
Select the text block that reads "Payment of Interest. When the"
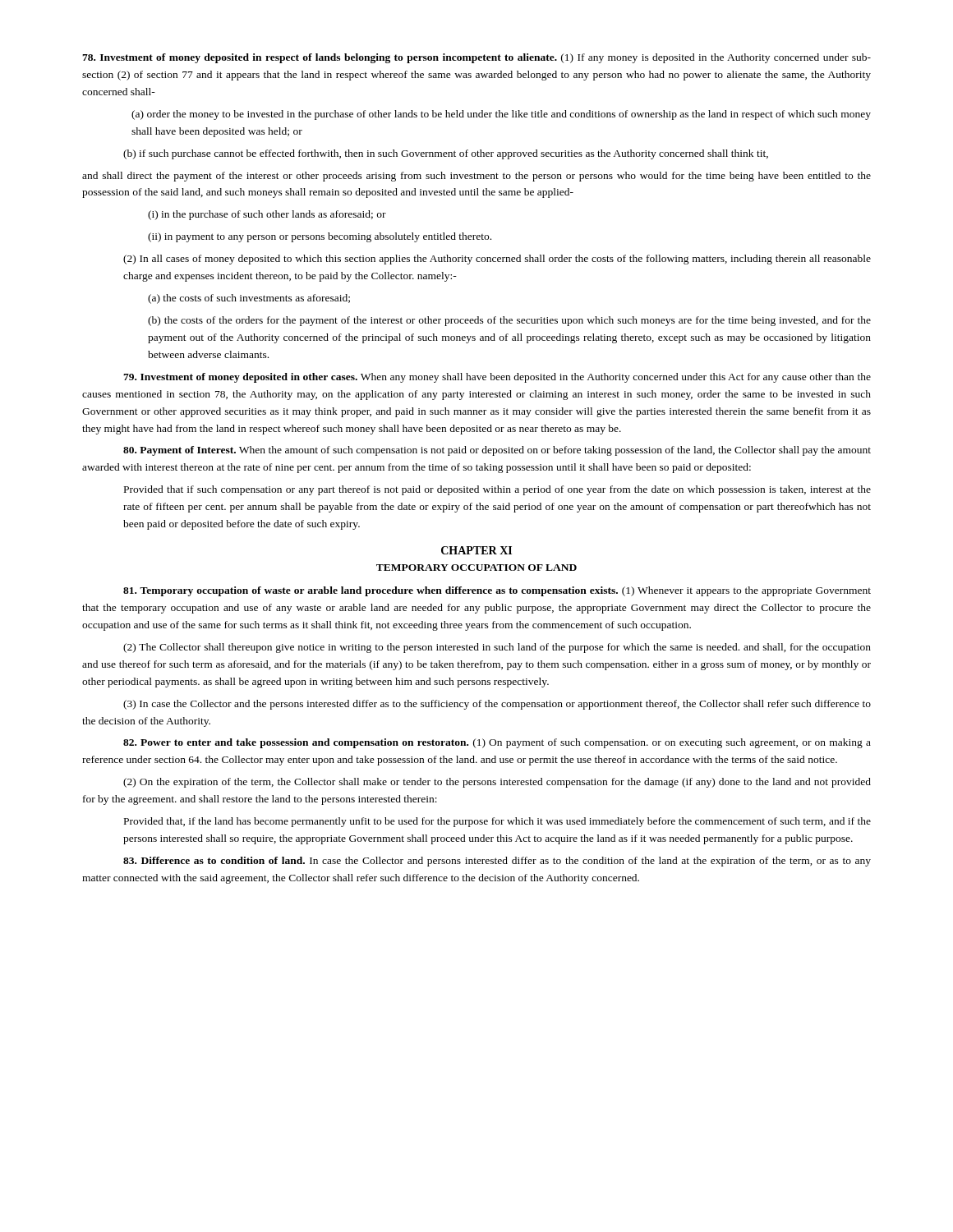tap(476, 459)
